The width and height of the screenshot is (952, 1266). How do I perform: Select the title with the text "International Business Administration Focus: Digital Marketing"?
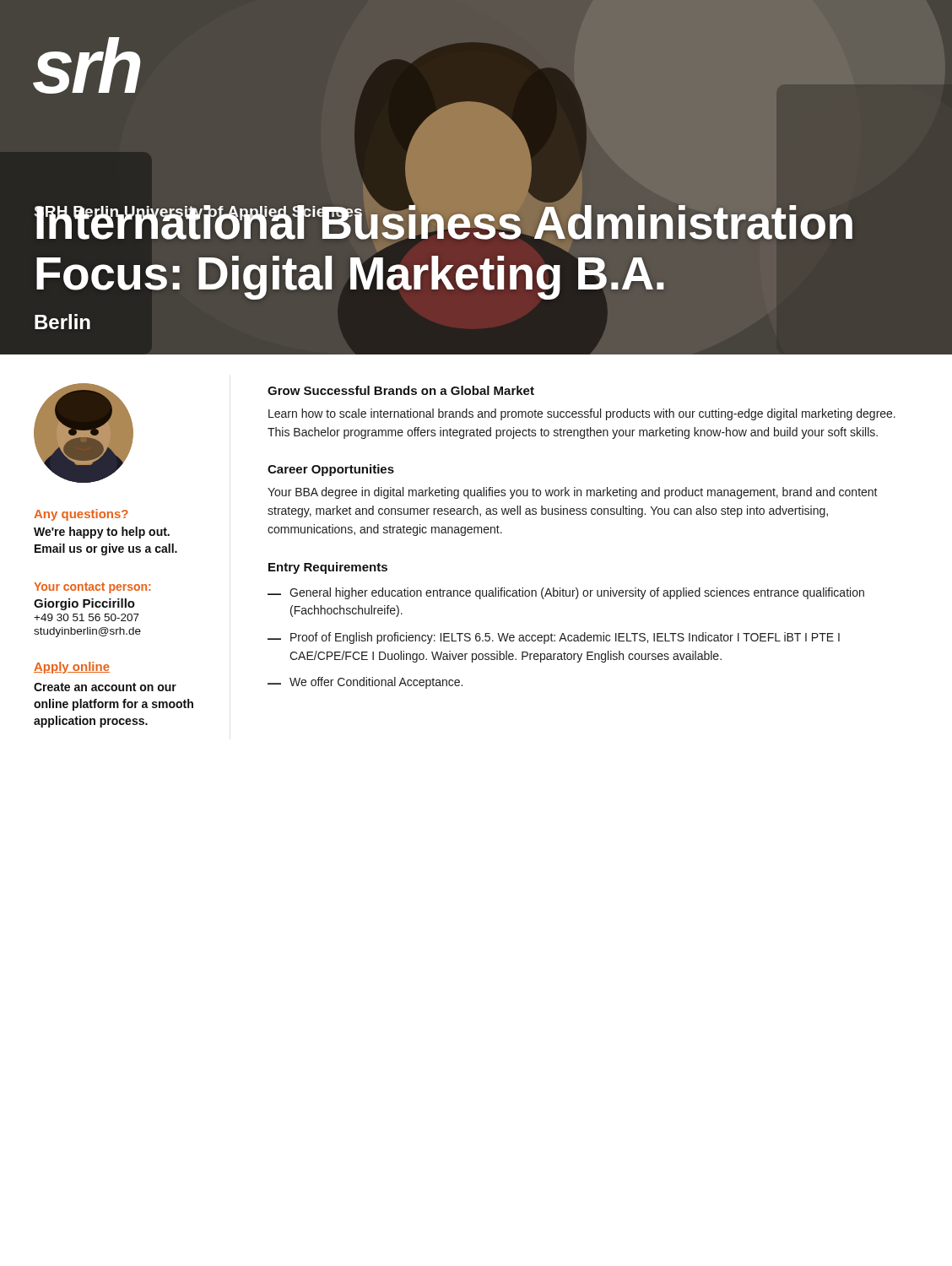point(444,249)
